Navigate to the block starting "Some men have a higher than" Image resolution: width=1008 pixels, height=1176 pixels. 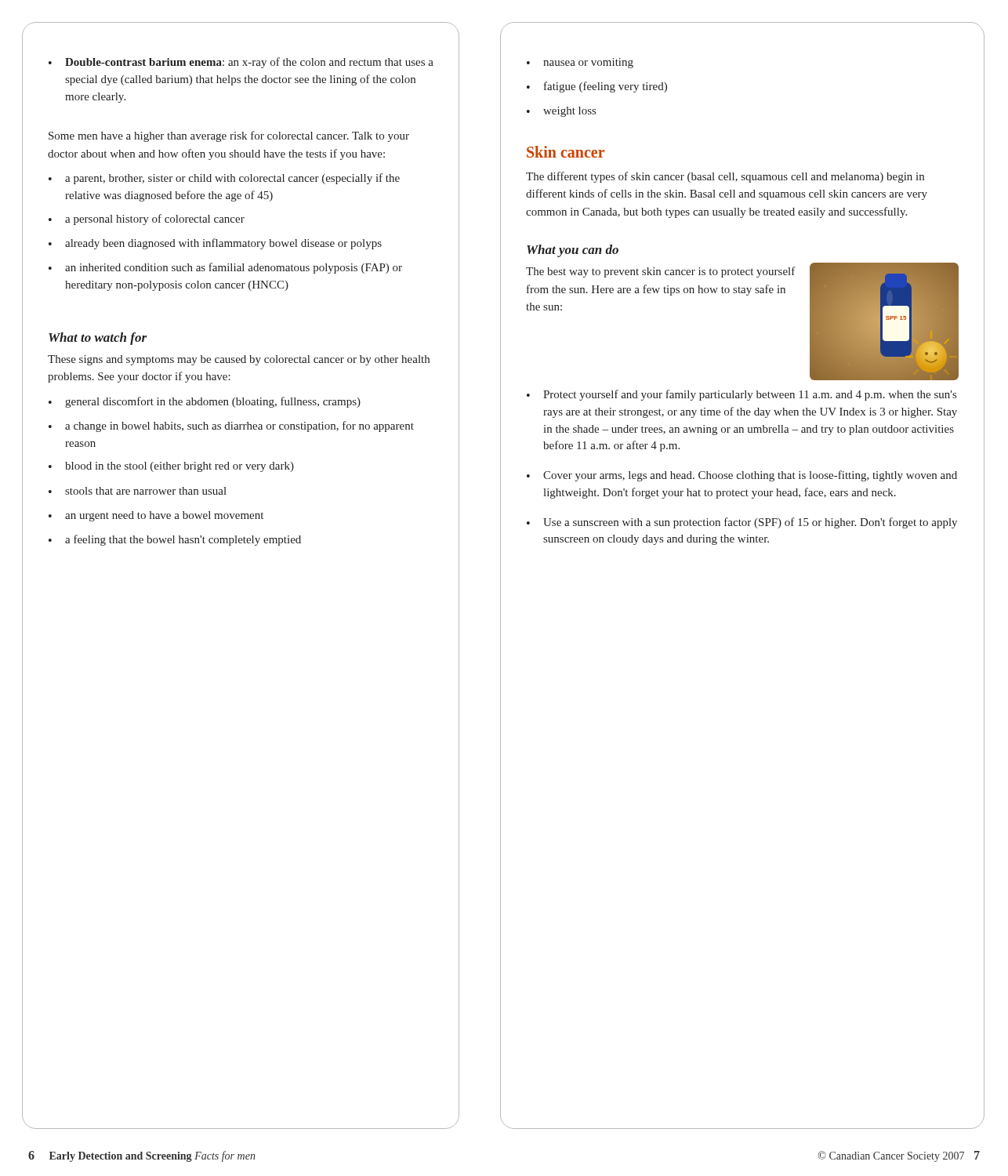tap(241, 145)
